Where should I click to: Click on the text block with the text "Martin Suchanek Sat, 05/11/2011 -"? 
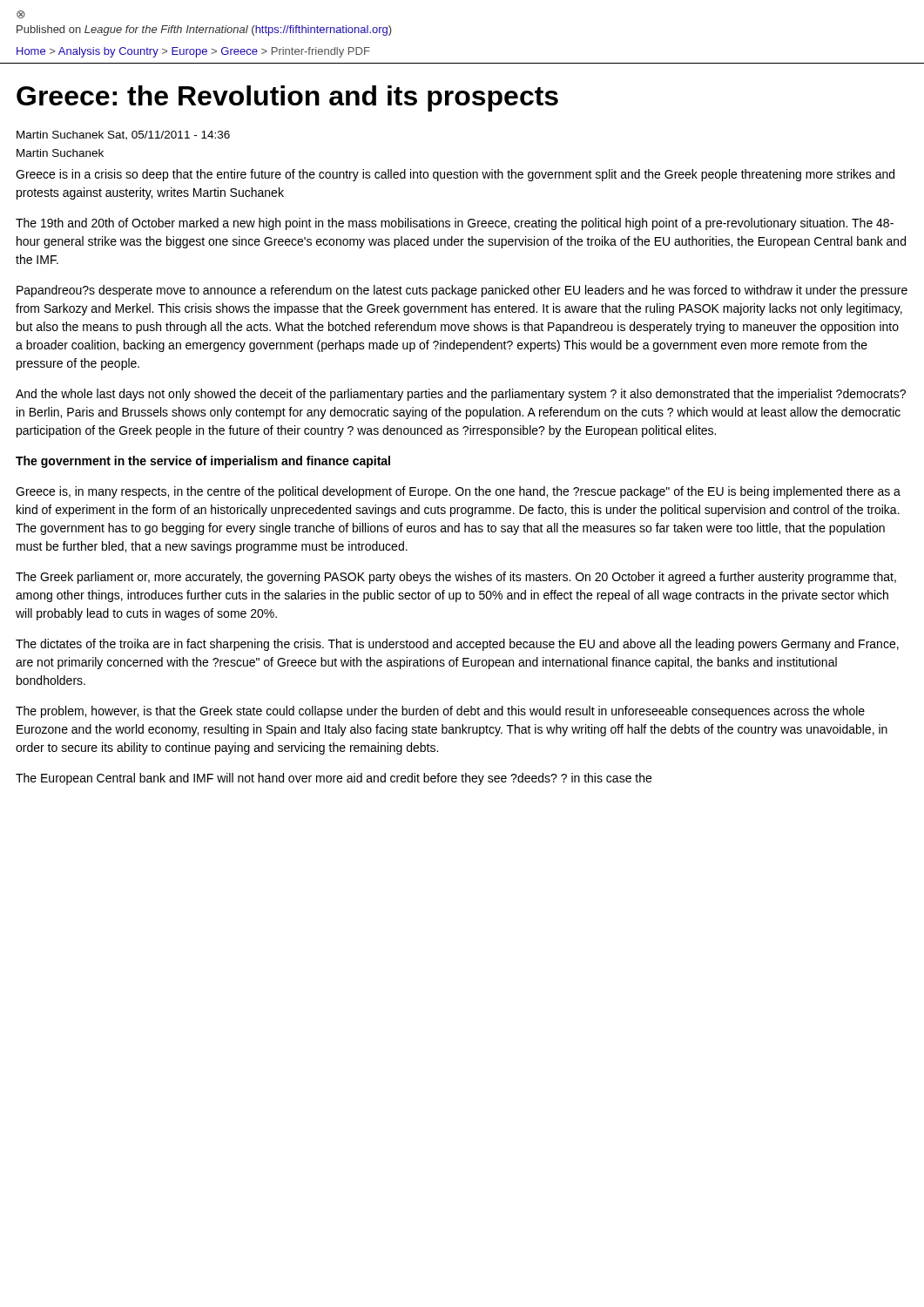(123, 144)
